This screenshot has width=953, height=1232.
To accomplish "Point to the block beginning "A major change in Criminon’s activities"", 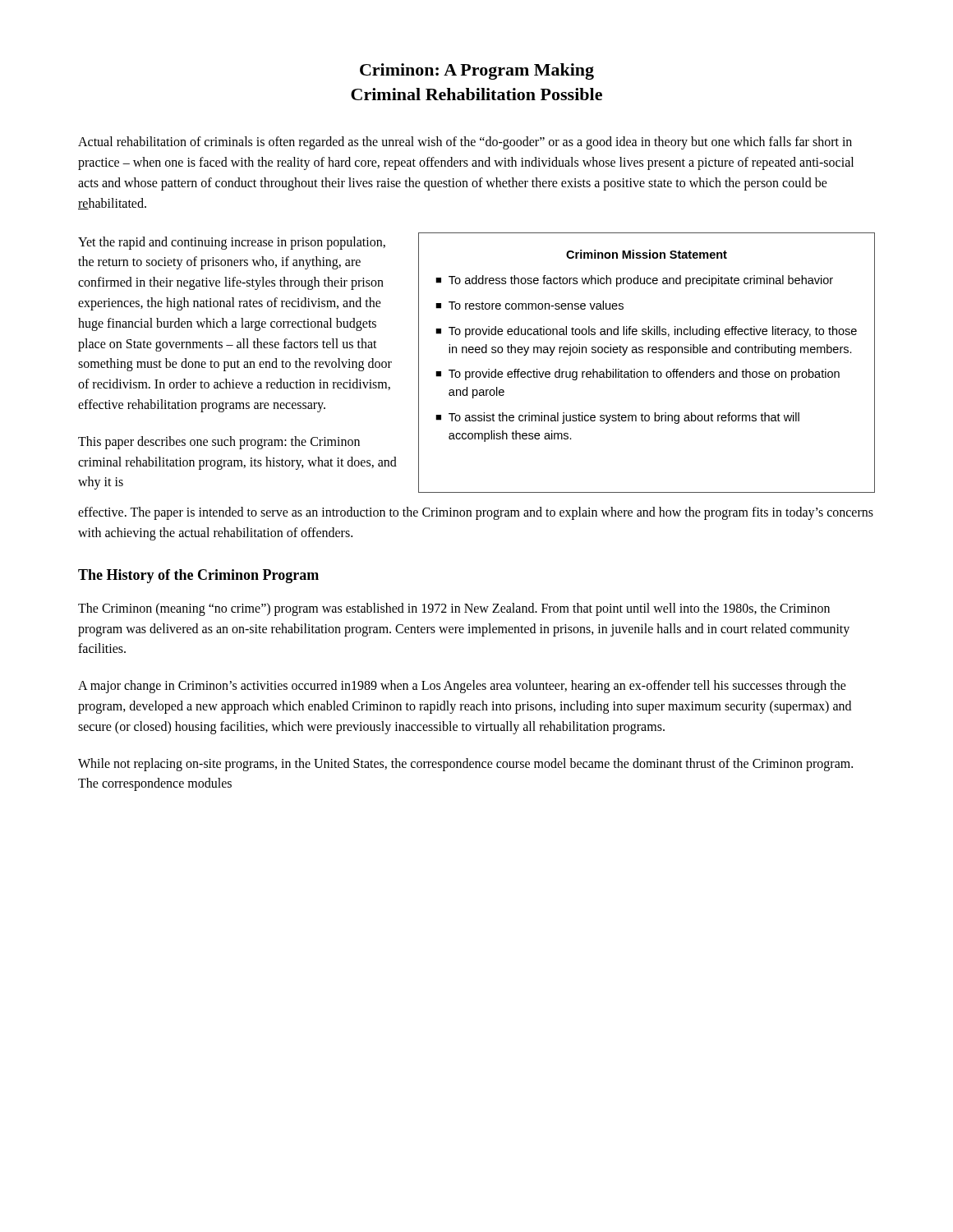I will point(465,706).
